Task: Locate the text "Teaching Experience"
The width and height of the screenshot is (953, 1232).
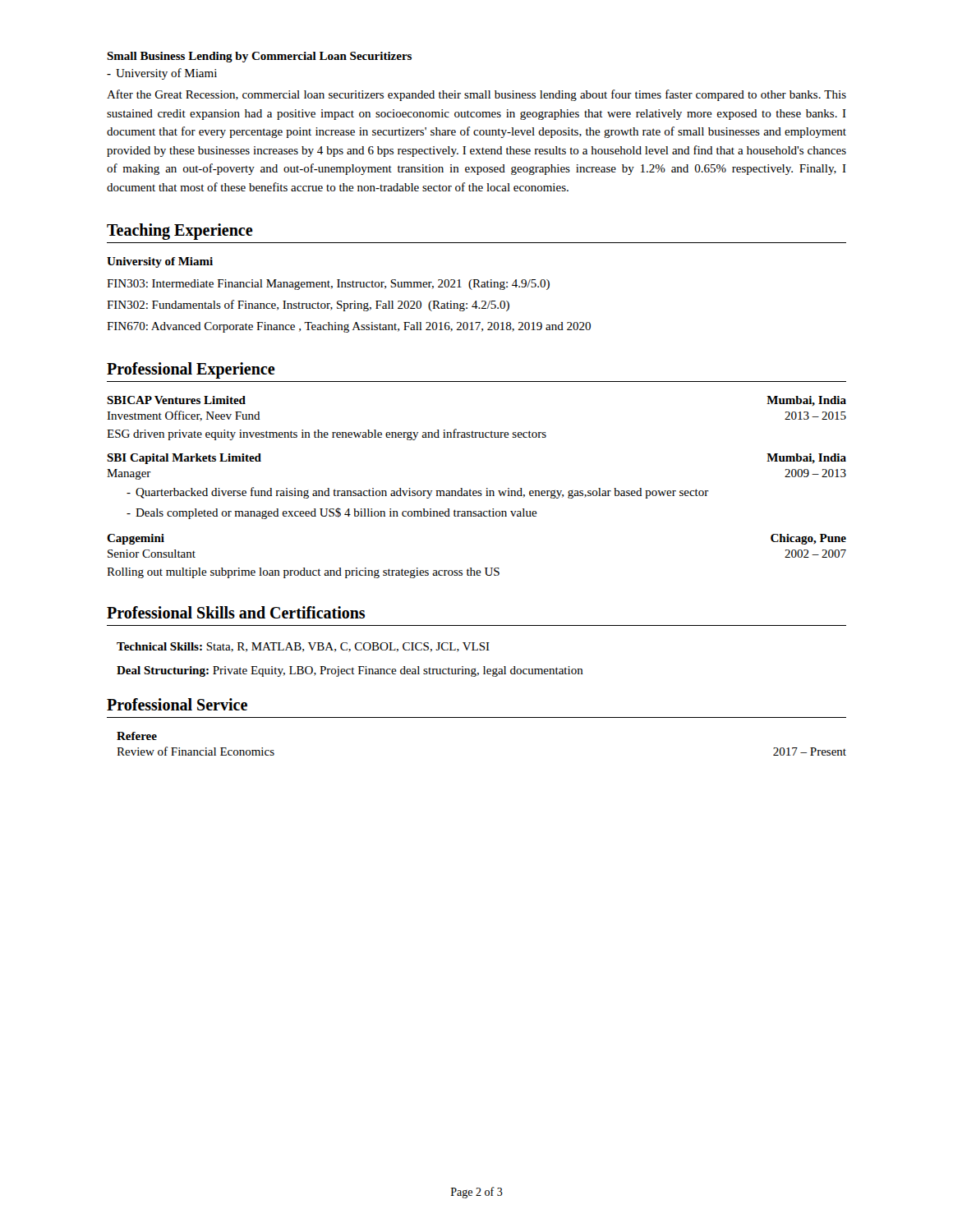Action: 180,230
